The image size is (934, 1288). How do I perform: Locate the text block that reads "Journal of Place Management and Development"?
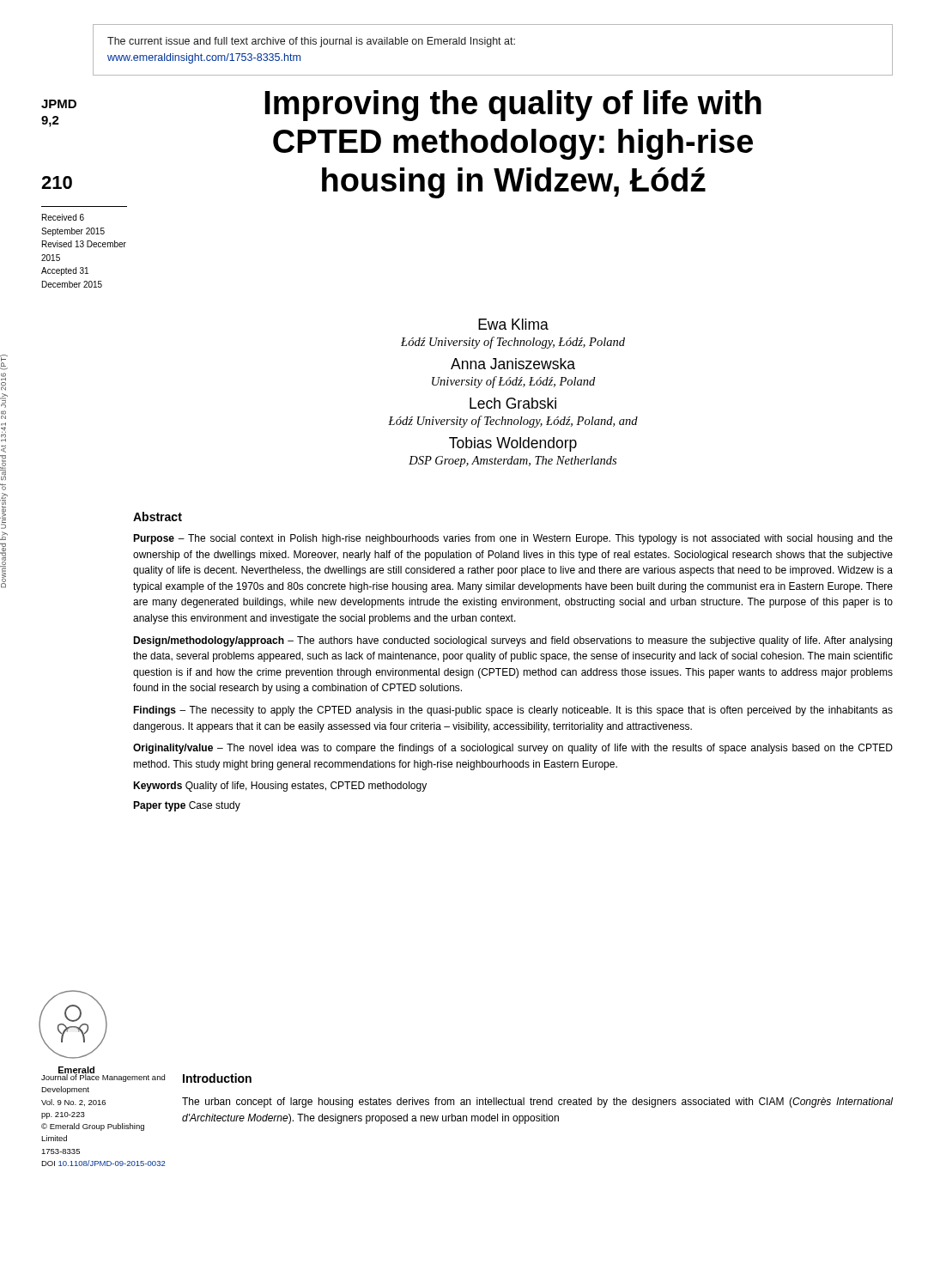[103, 1120]
